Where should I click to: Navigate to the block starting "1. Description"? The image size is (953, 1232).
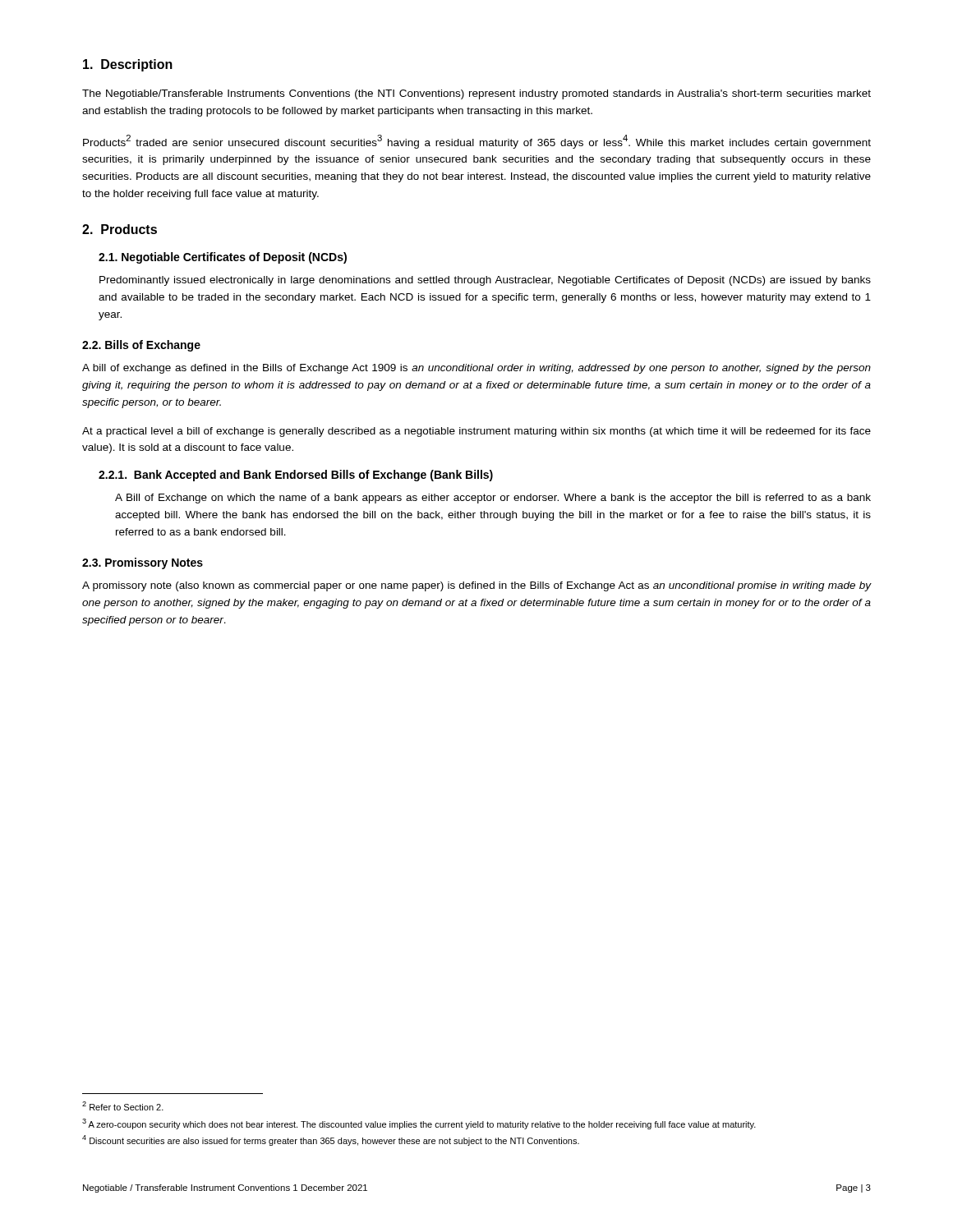tap(127, 64)
